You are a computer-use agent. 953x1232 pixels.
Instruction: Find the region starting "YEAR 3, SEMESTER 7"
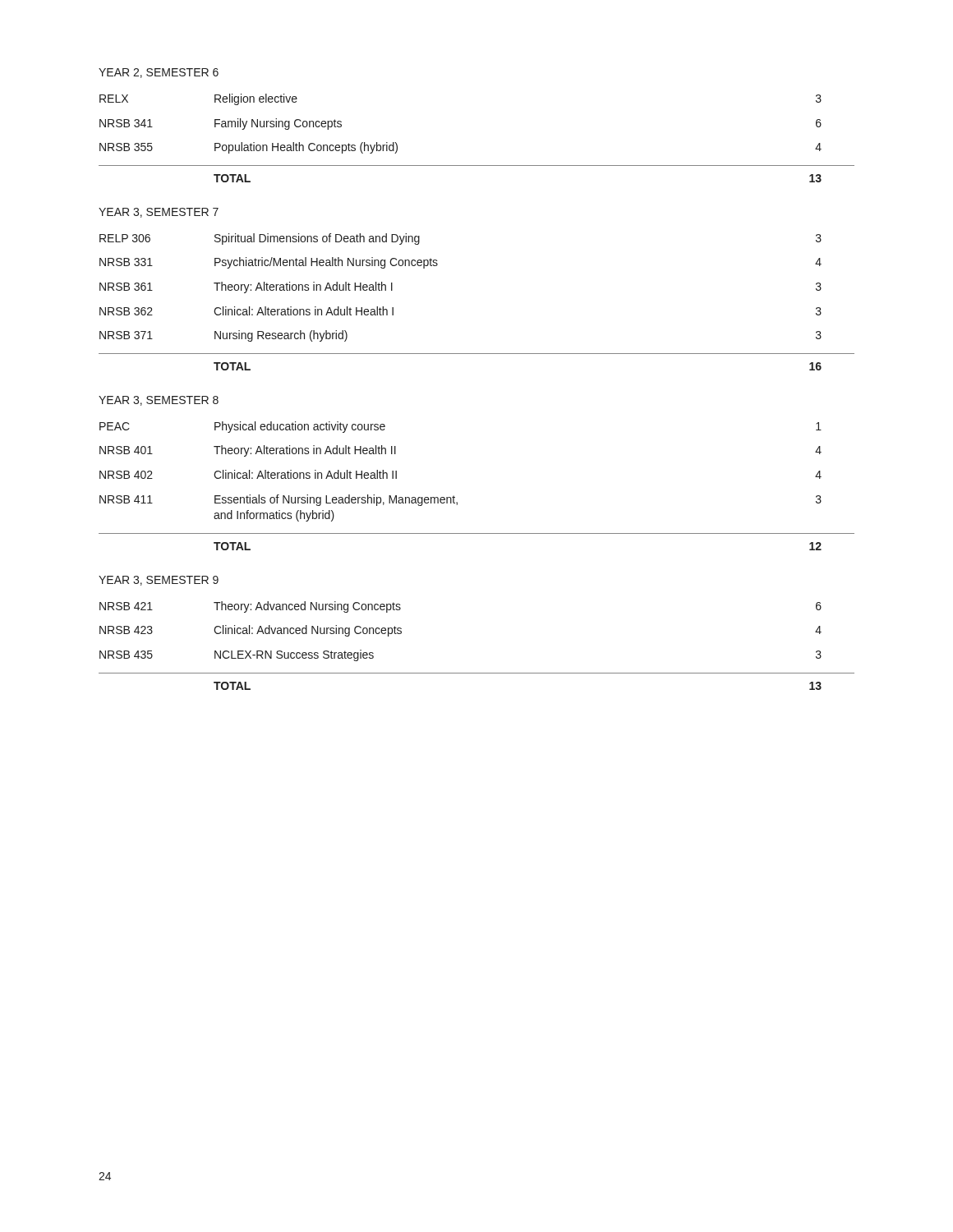(159, 212)
